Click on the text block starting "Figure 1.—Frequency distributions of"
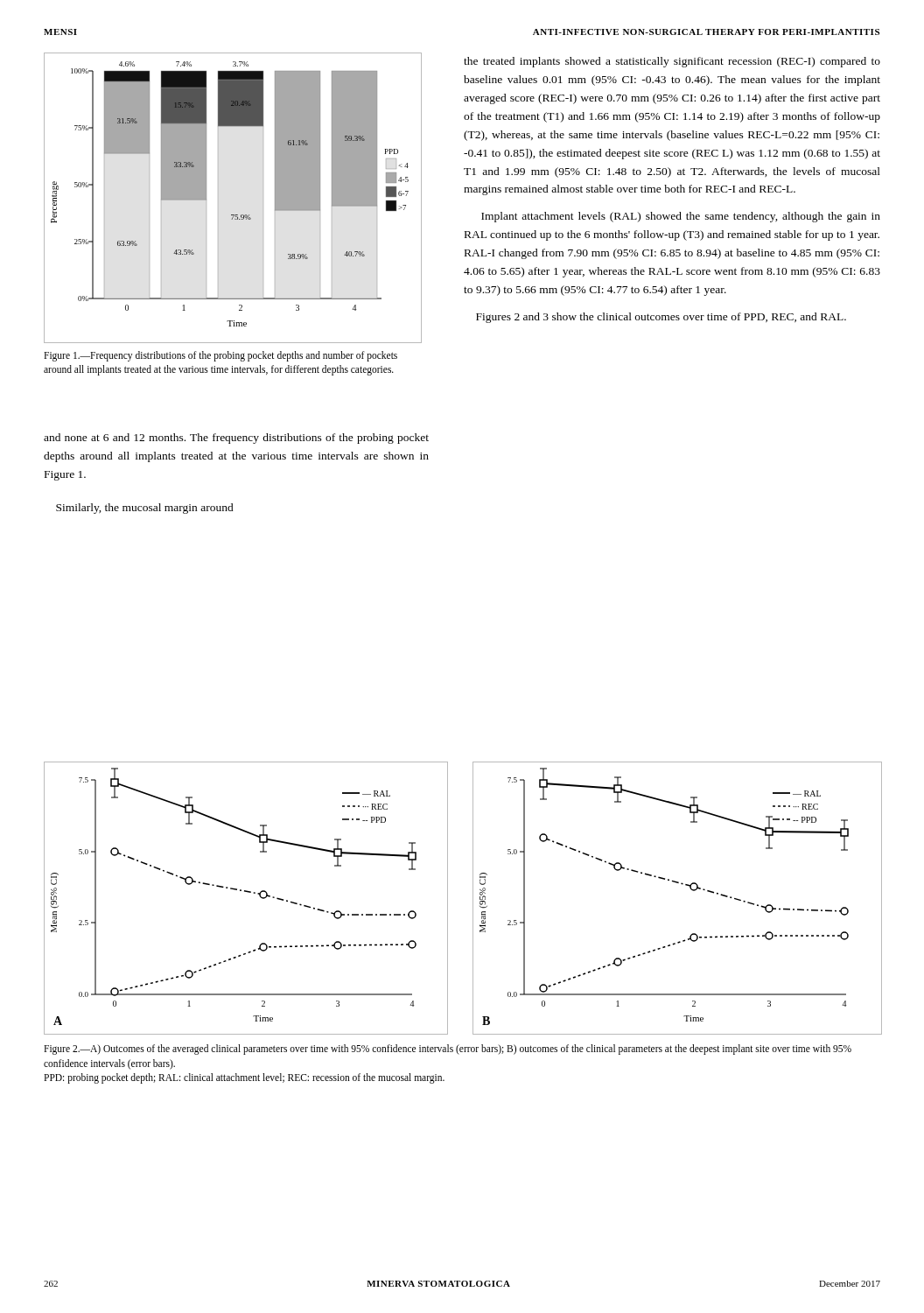This screenshot has height=1313, width=924. point(221,363)
